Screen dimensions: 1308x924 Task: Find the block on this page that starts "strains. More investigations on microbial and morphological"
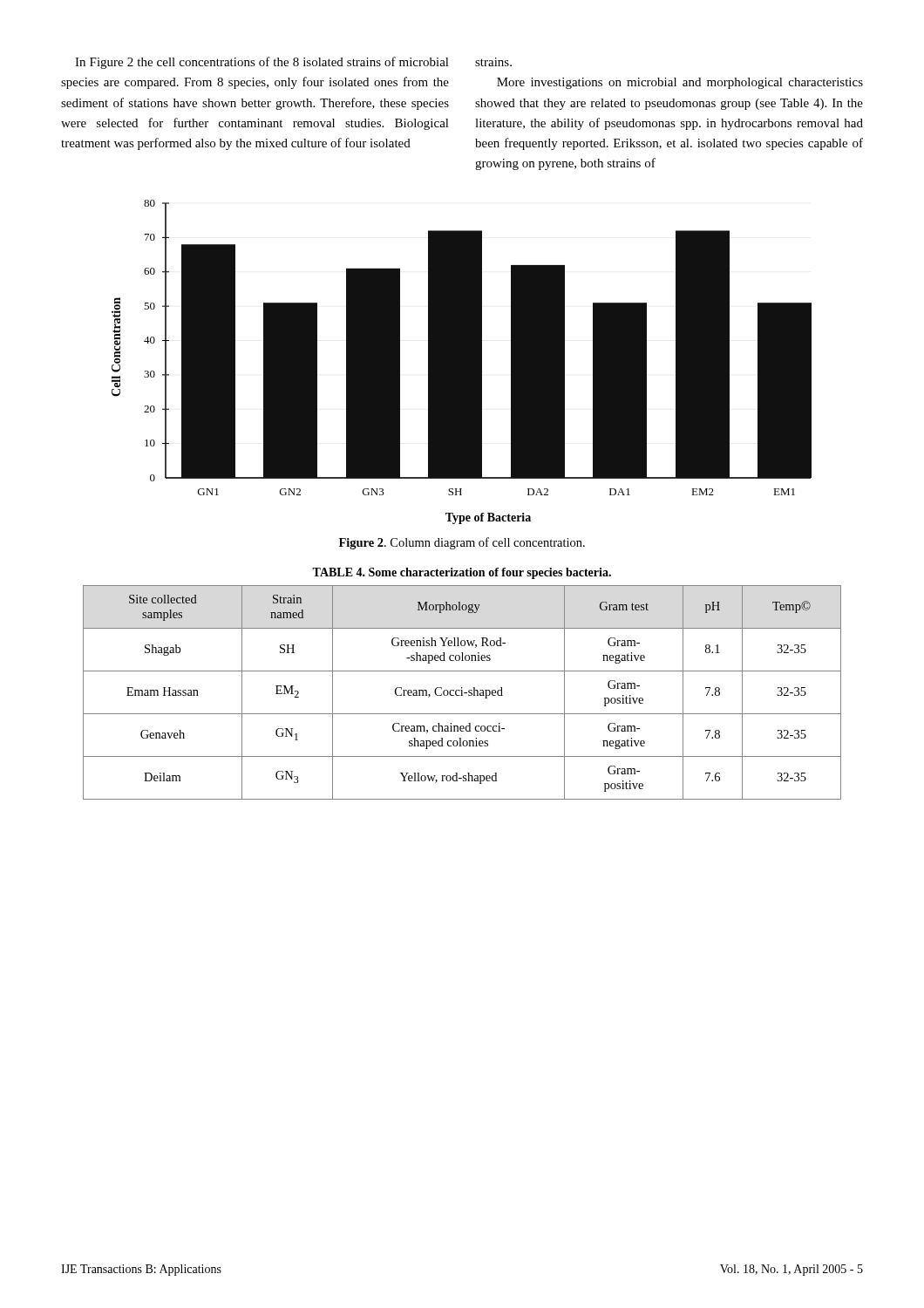[669, 113]
